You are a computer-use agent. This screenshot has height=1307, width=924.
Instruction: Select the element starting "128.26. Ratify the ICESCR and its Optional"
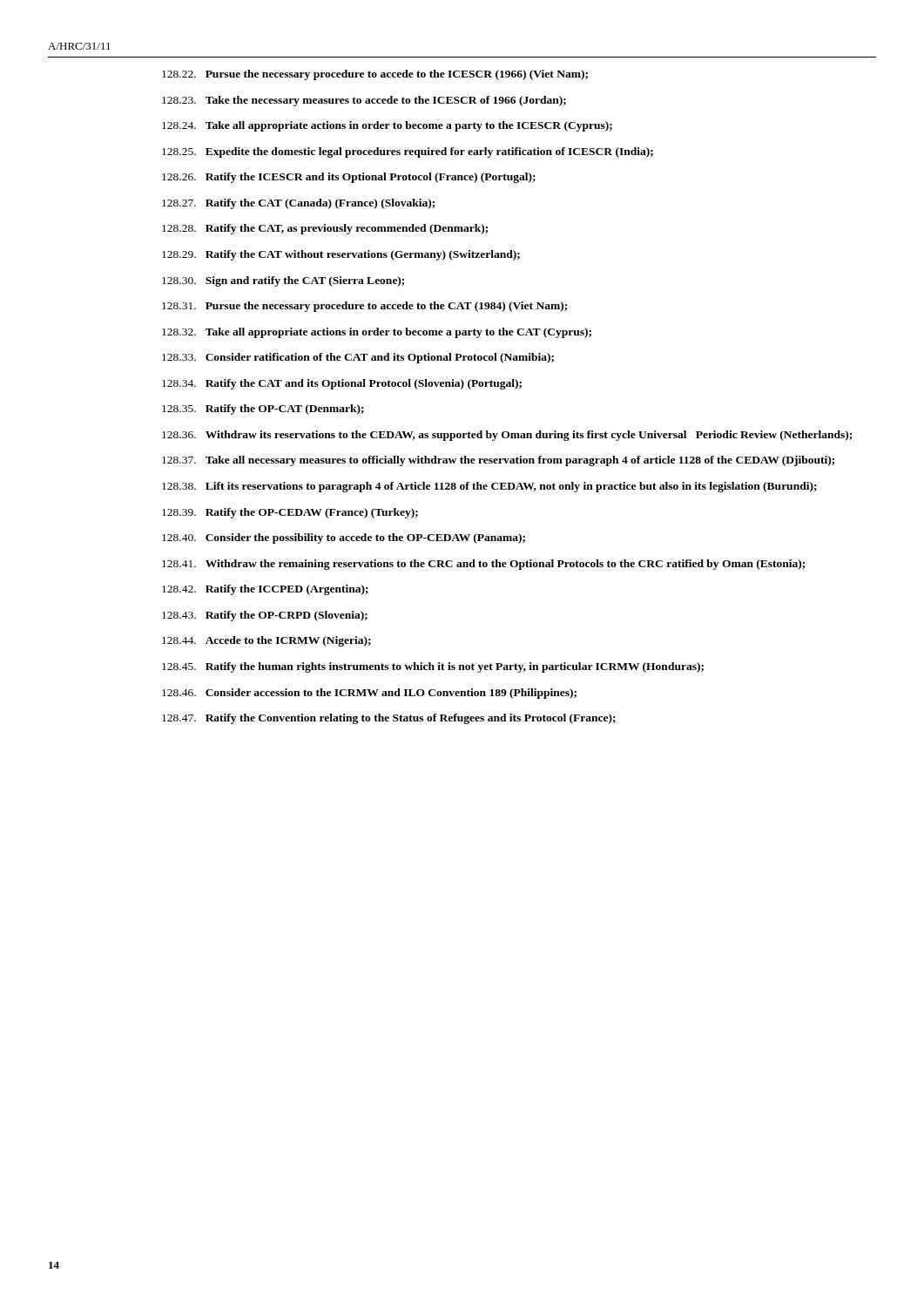pos(349,177)
